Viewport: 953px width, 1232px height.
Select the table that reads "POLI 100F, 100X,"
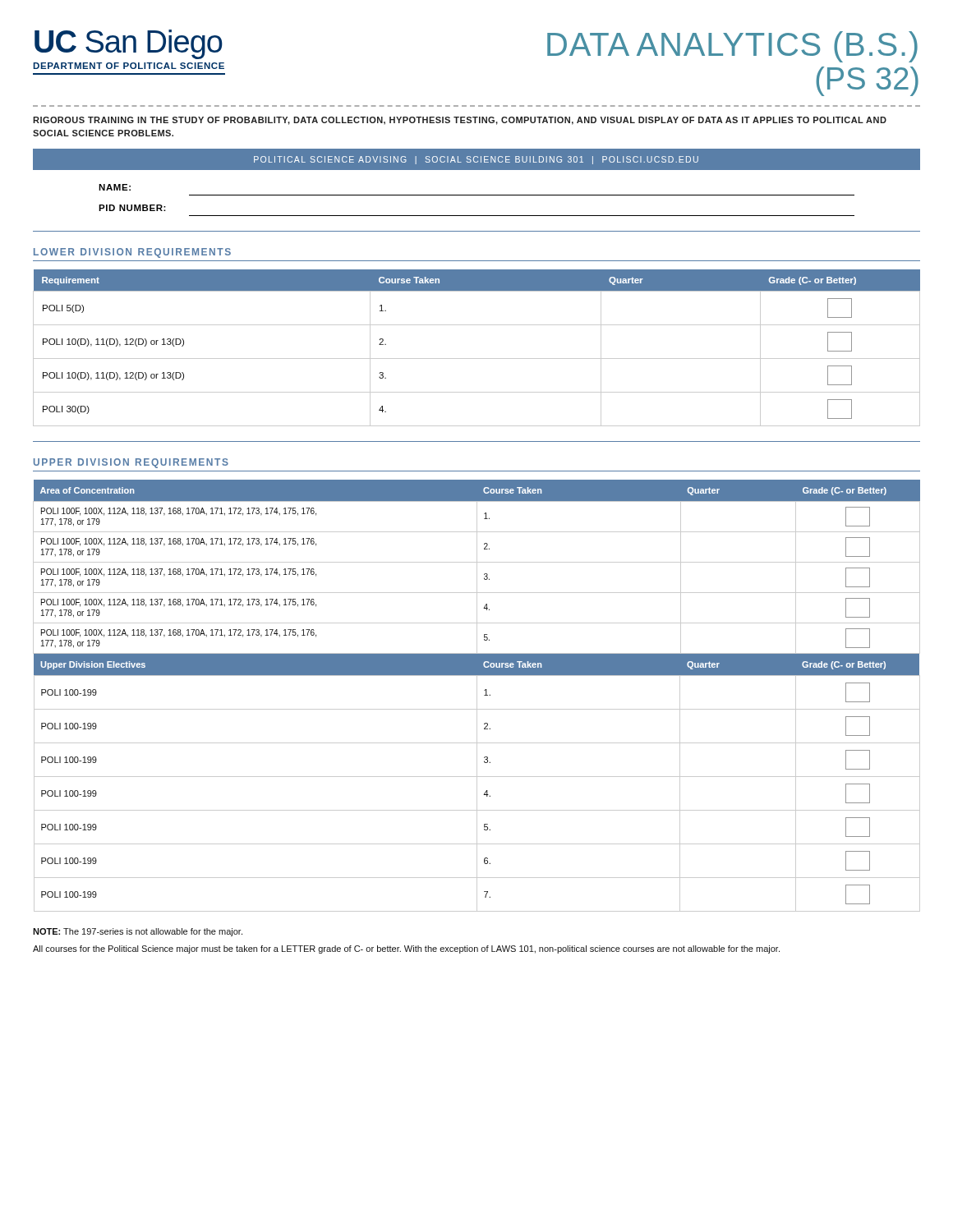pos(476,696)
